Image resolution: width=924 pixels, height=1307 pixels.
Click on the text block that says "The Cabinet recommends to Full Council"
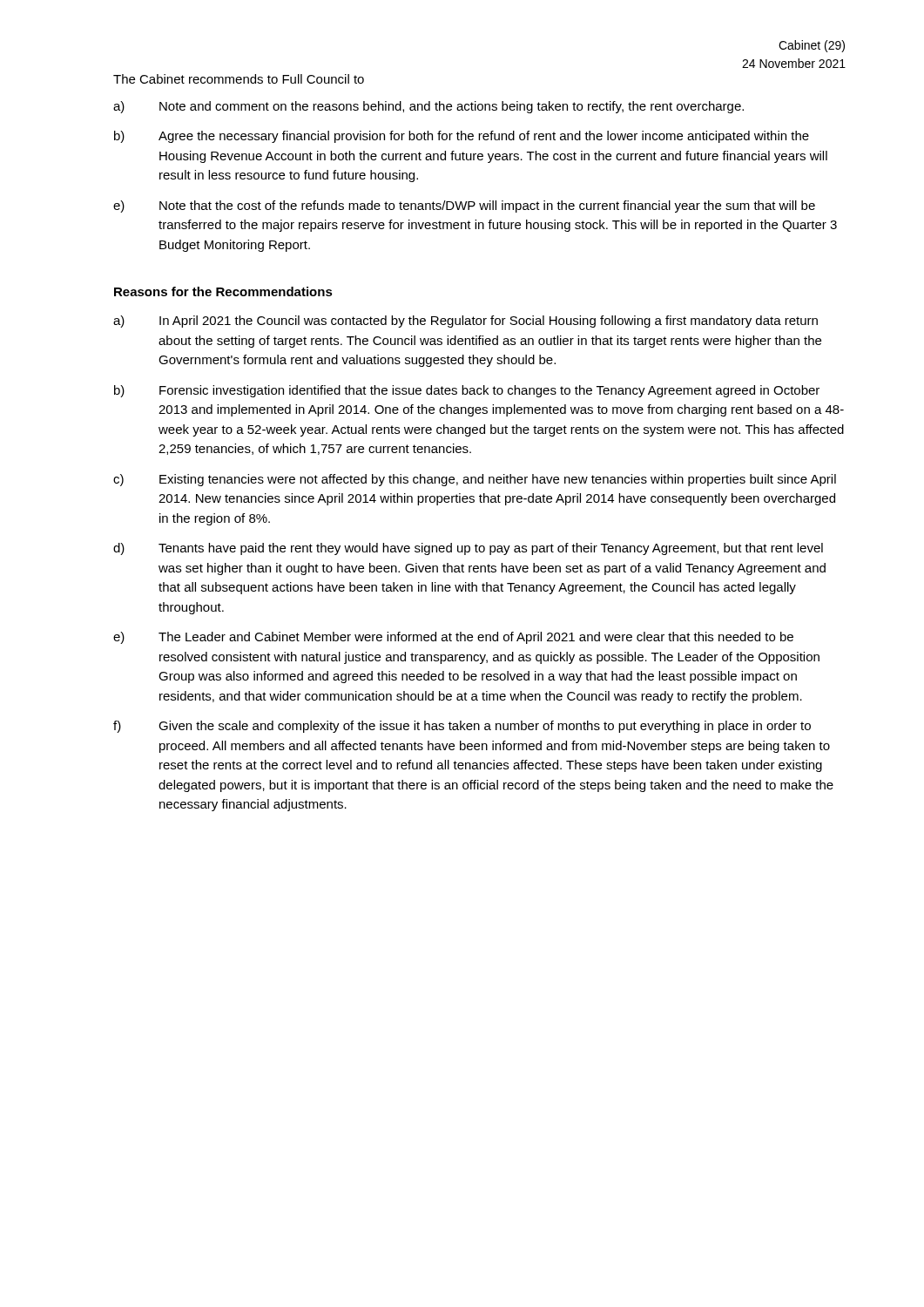[239, 79]
